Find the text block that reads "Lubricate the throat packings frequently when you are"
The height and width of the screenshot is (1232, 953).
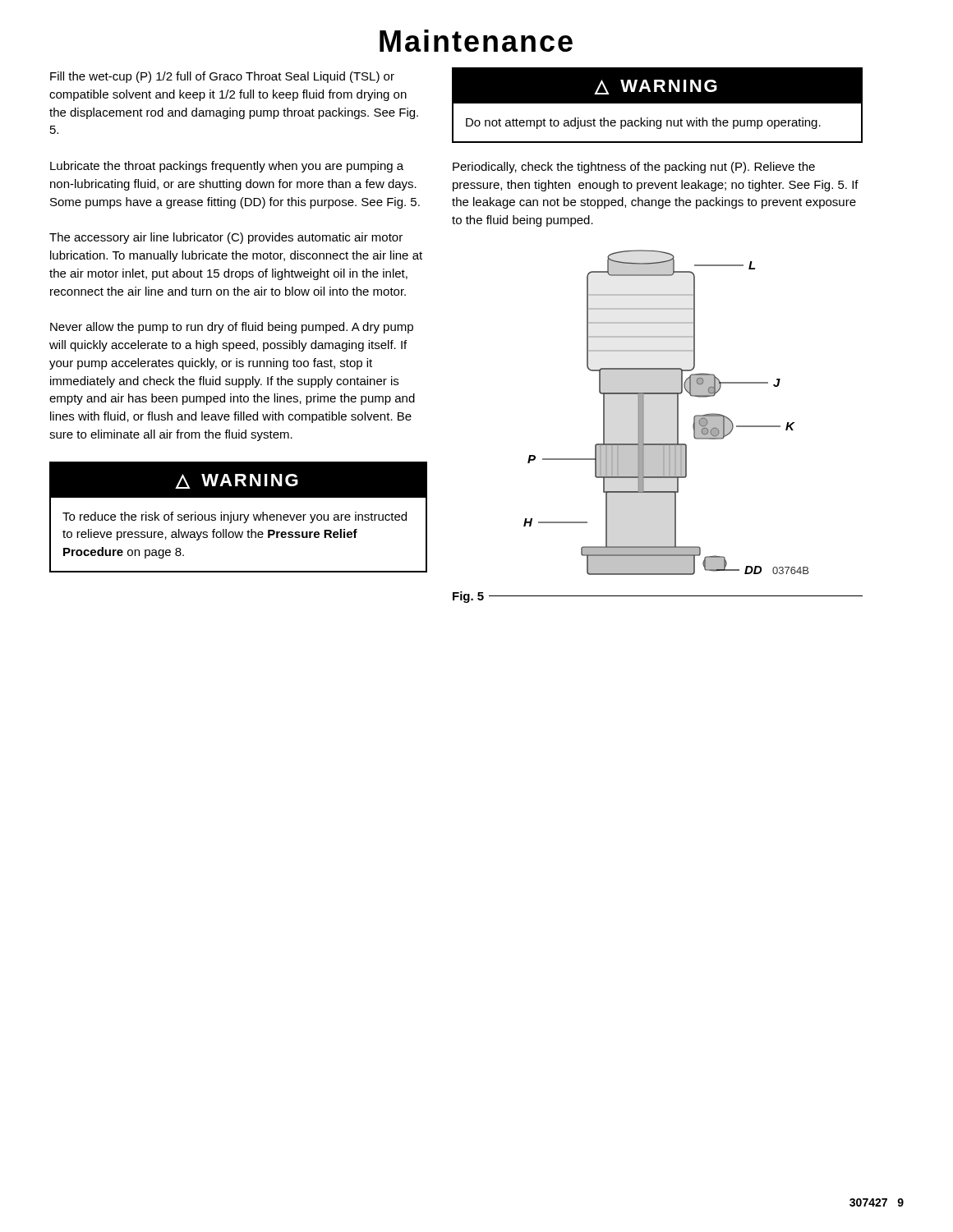click(x=235, y=183)
